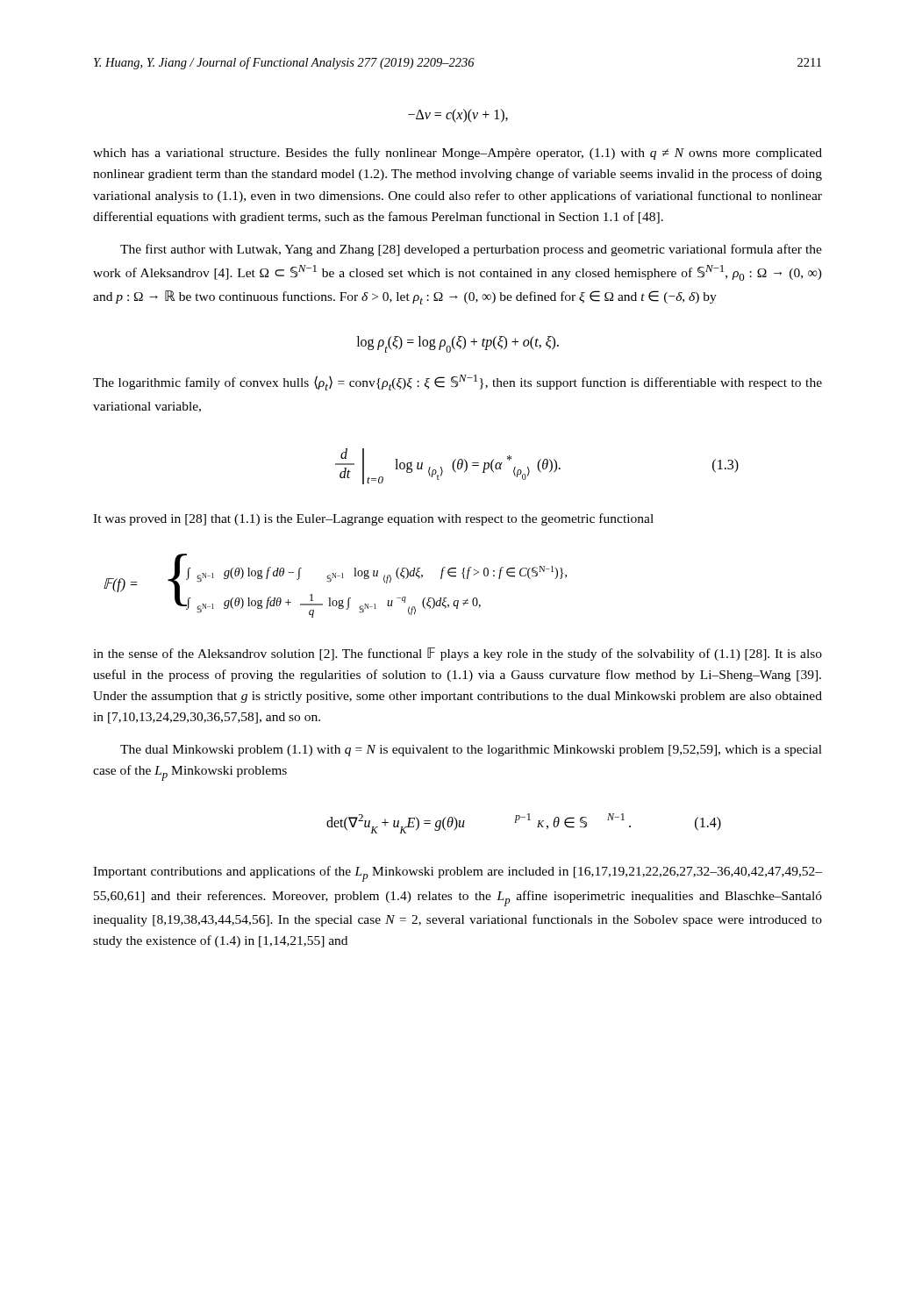Image resolution: width=915 pixels, height=1316 pixels.
Task: Find the text block starting "log ρt(ξ) = log ρ0(ξ) + tp(ξ)"
Action: click(x=458, y=339)
